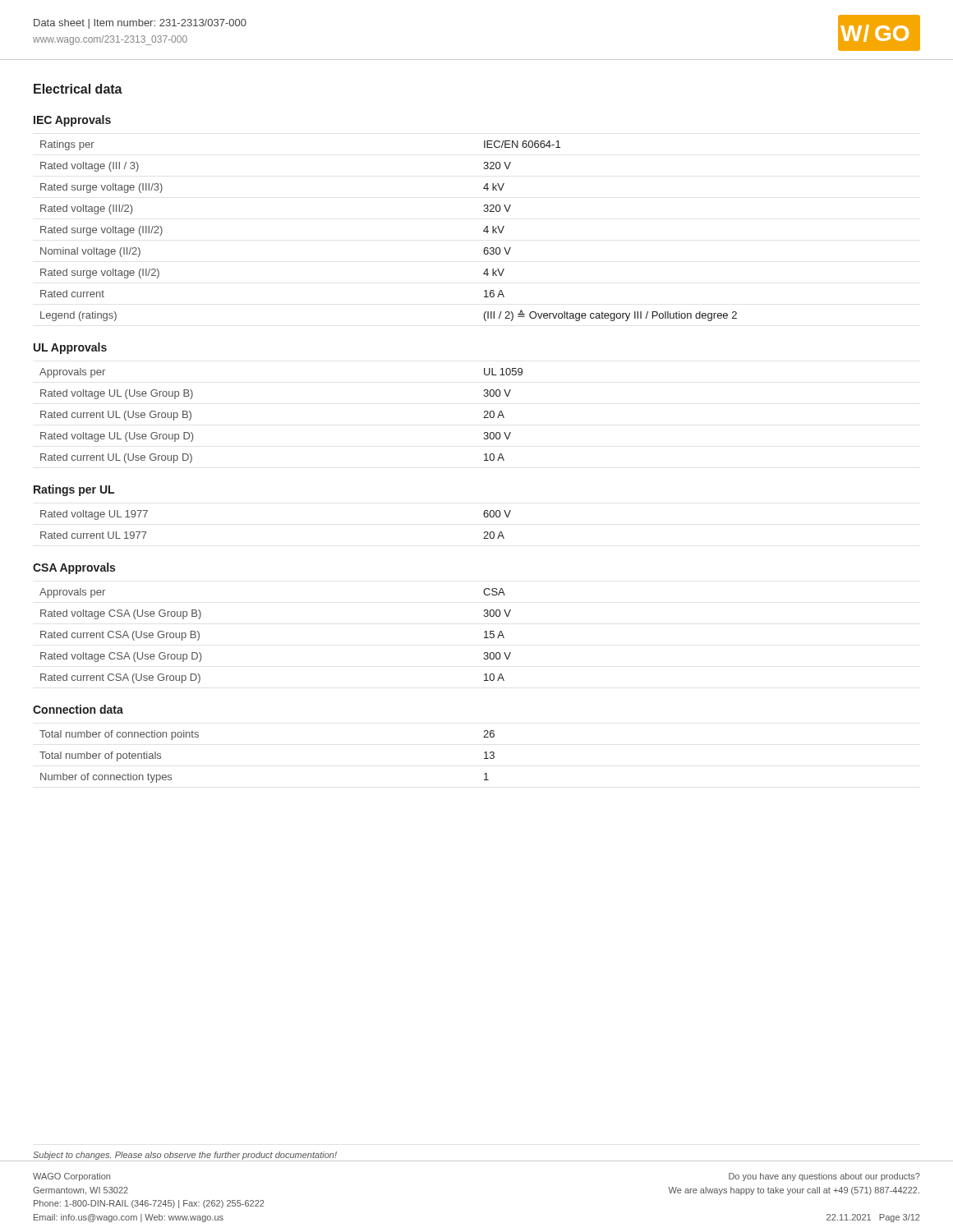This screenshot has height=1232, width=953.
Task: Click on the table containing "15 A"
Action: coord(476,634)
